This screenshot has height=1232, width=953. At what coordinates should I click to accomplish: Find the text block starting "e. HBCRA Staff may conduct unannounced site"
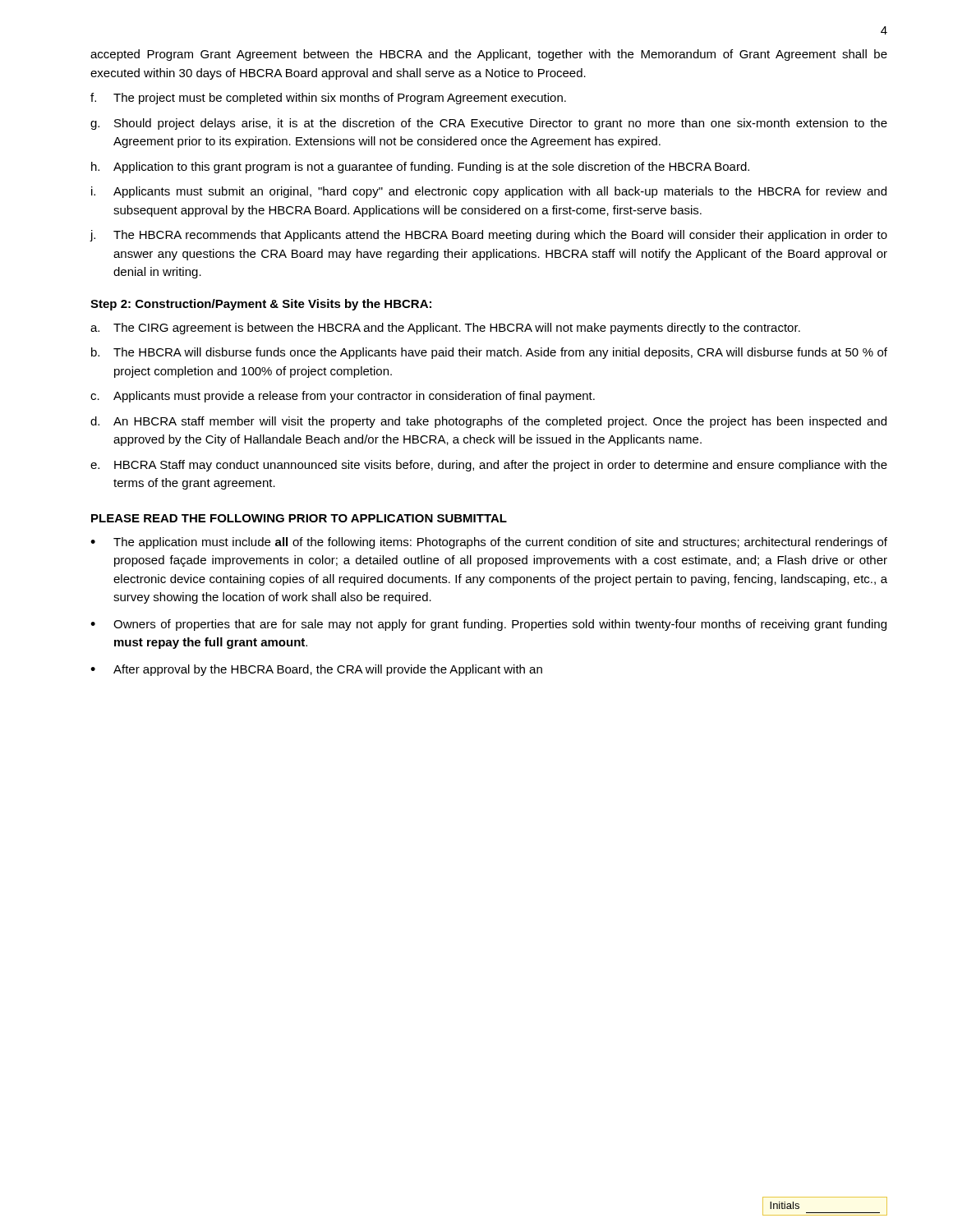coord(489,474)
